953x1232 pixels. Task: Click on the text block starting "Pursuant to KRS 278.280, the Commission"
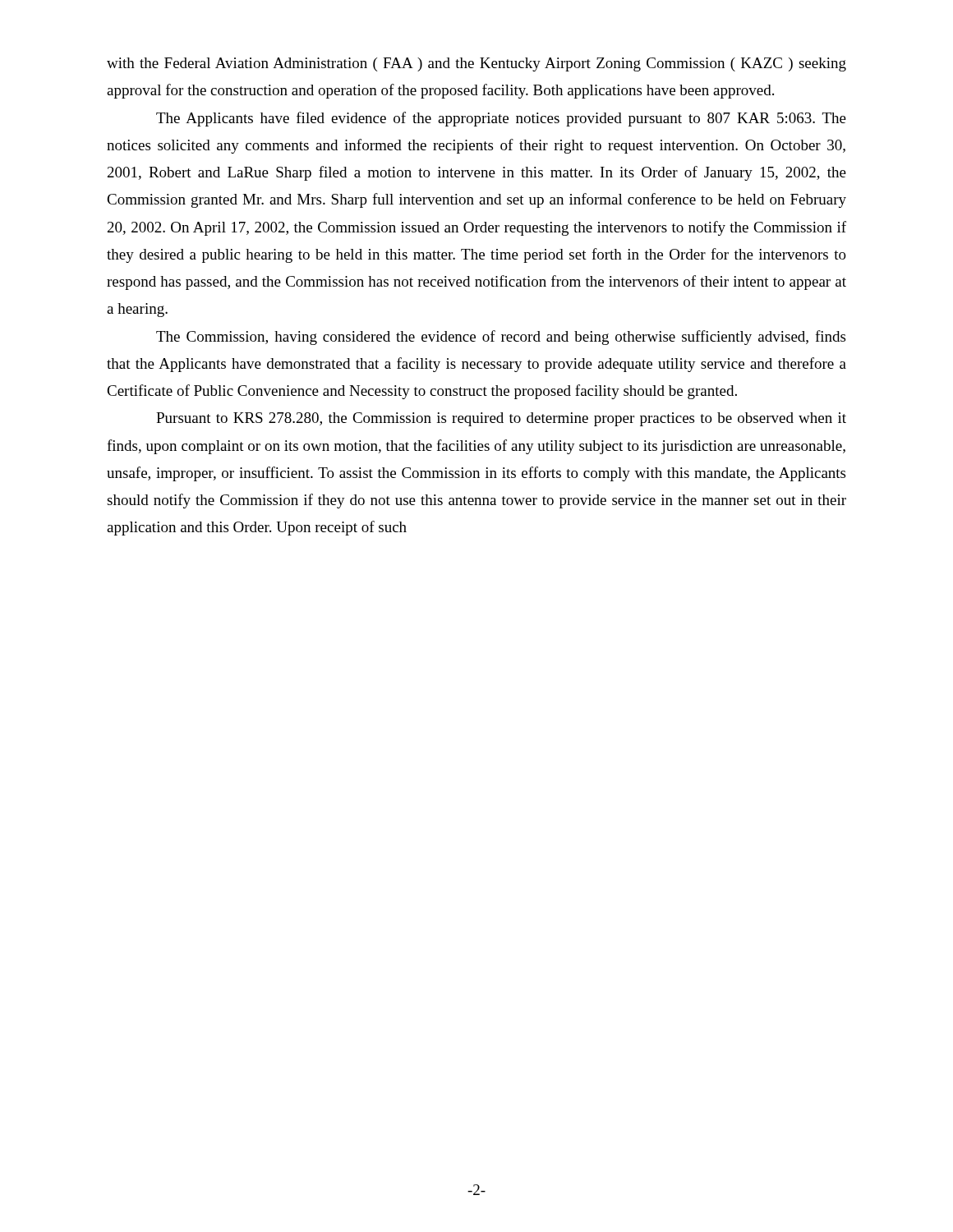click(476, 473)
